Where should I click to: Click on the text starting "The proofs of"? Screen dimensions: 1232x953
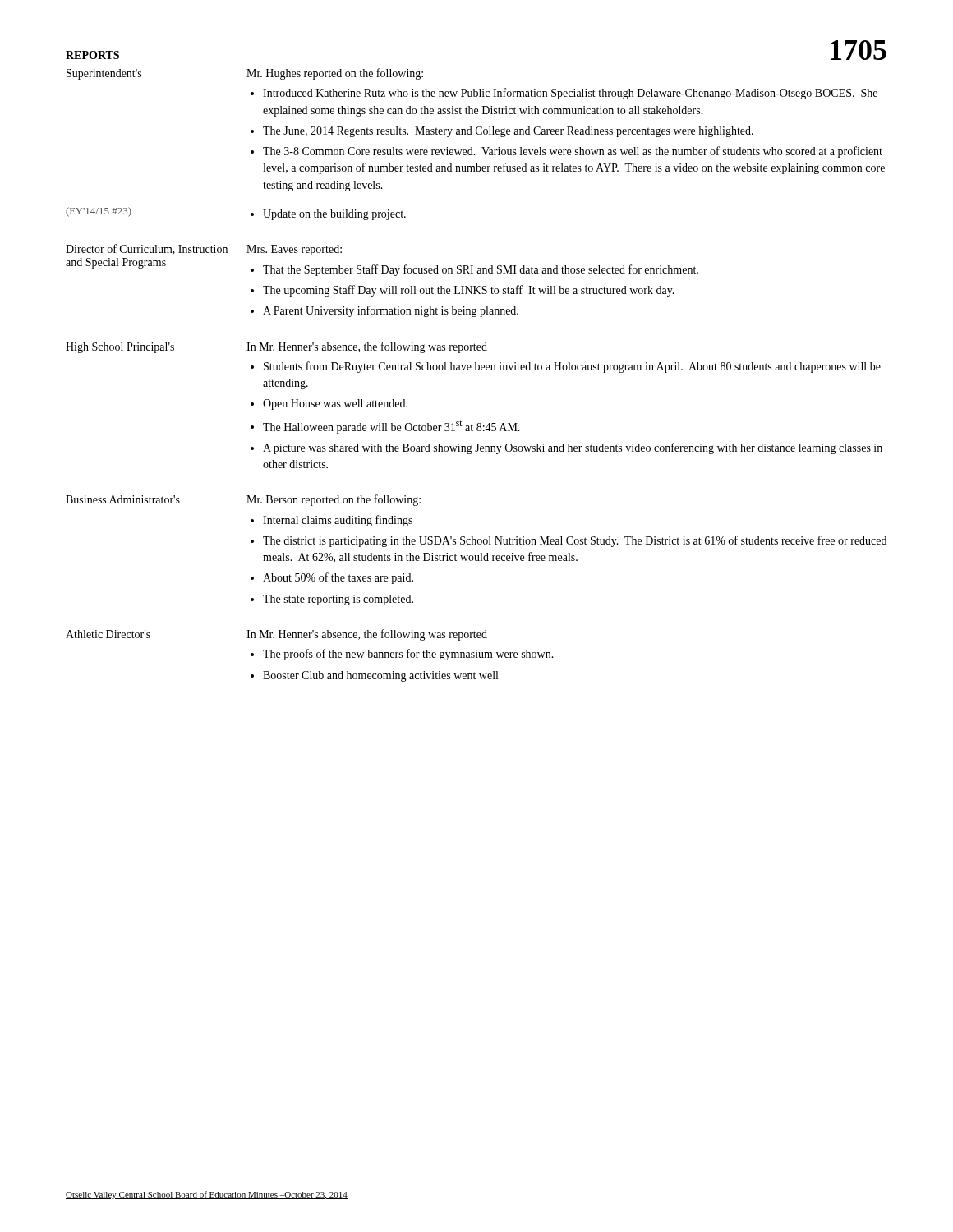(408, 654)
